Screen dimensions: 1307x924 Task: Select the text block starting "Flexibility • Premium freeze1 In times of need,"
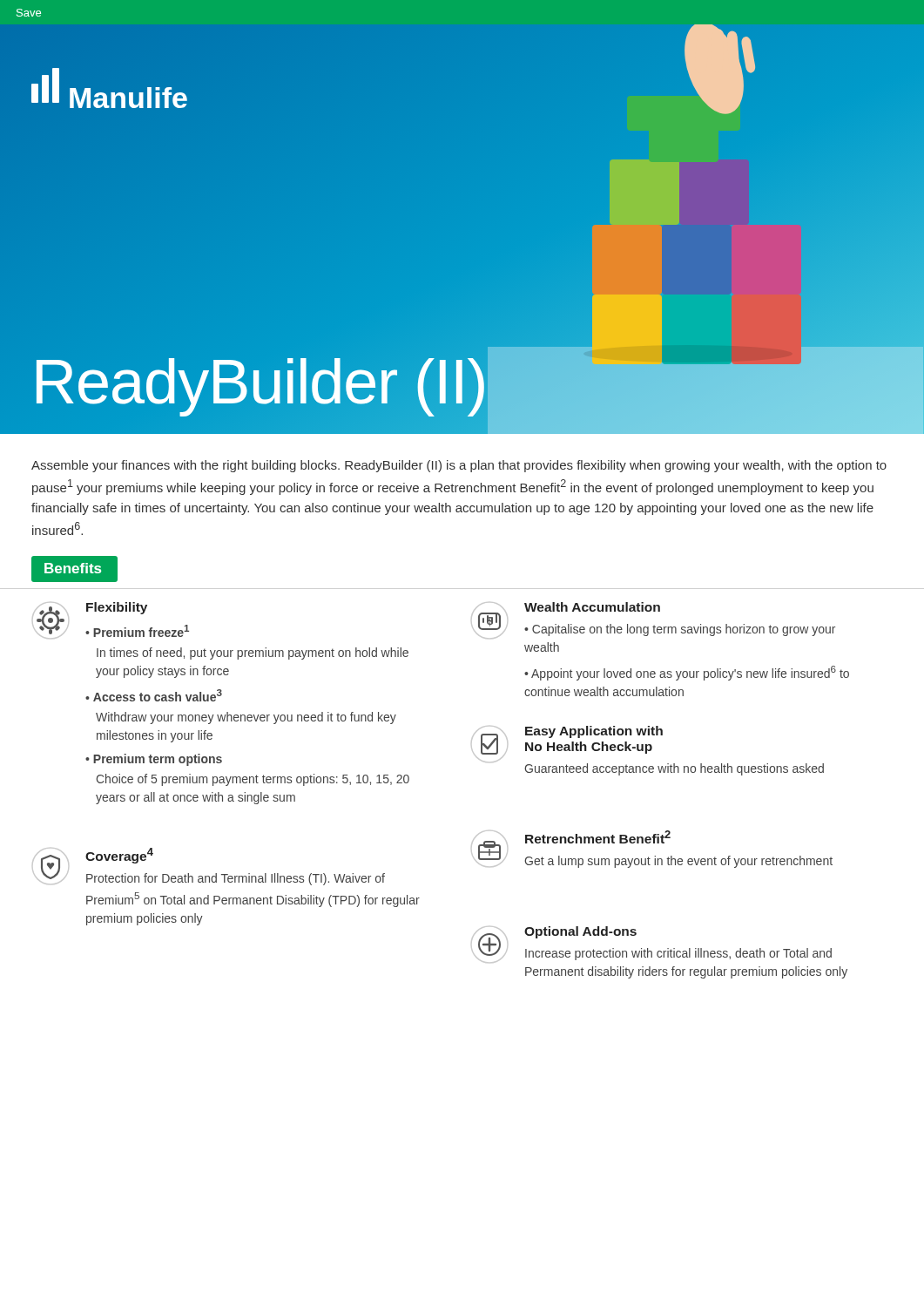pyautogui.click(x=232, y=703)
